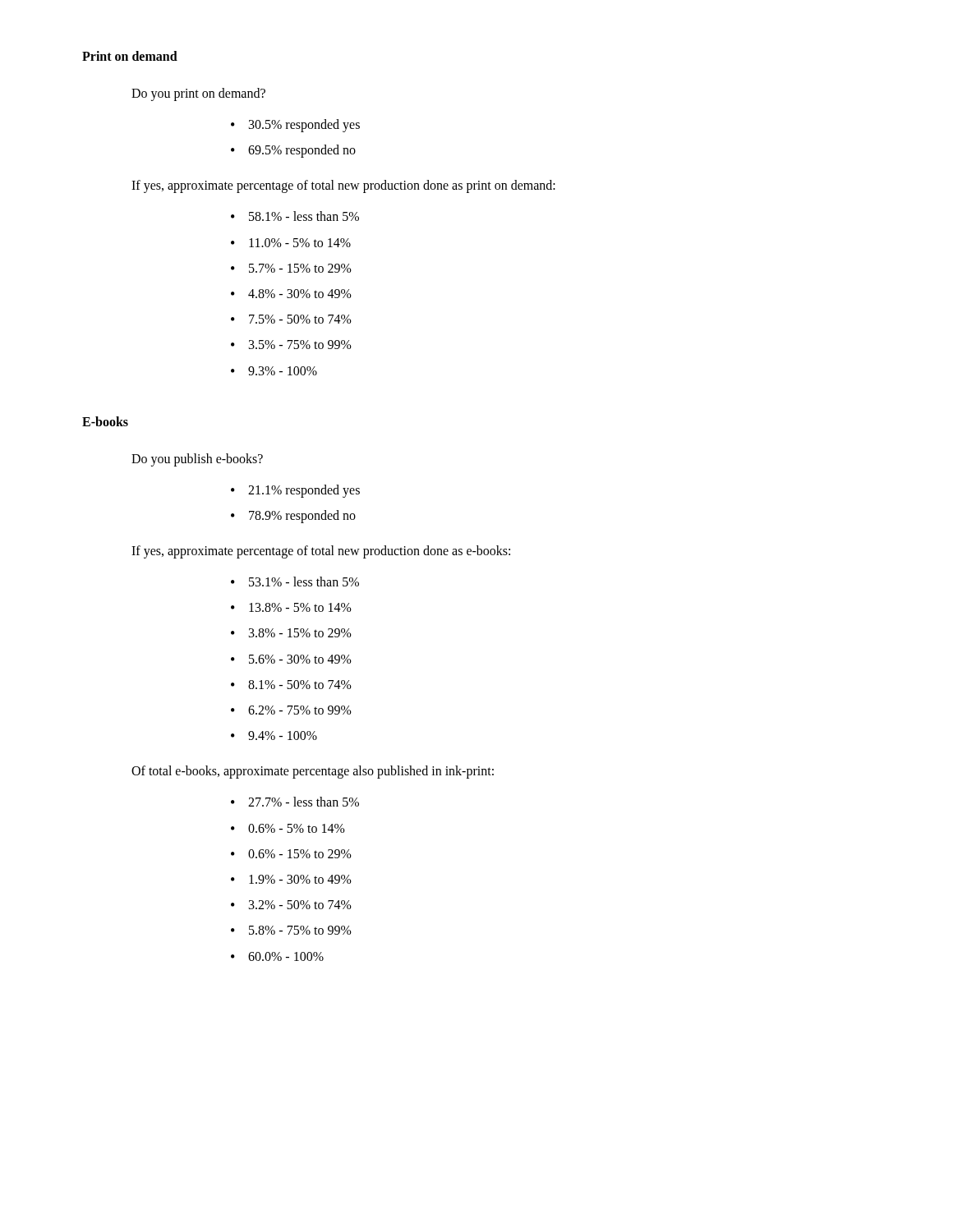Navigate to the text starting "•1.9% - 30% to"
This screenshot has height=1232, width=953.
tap(291, 880)
